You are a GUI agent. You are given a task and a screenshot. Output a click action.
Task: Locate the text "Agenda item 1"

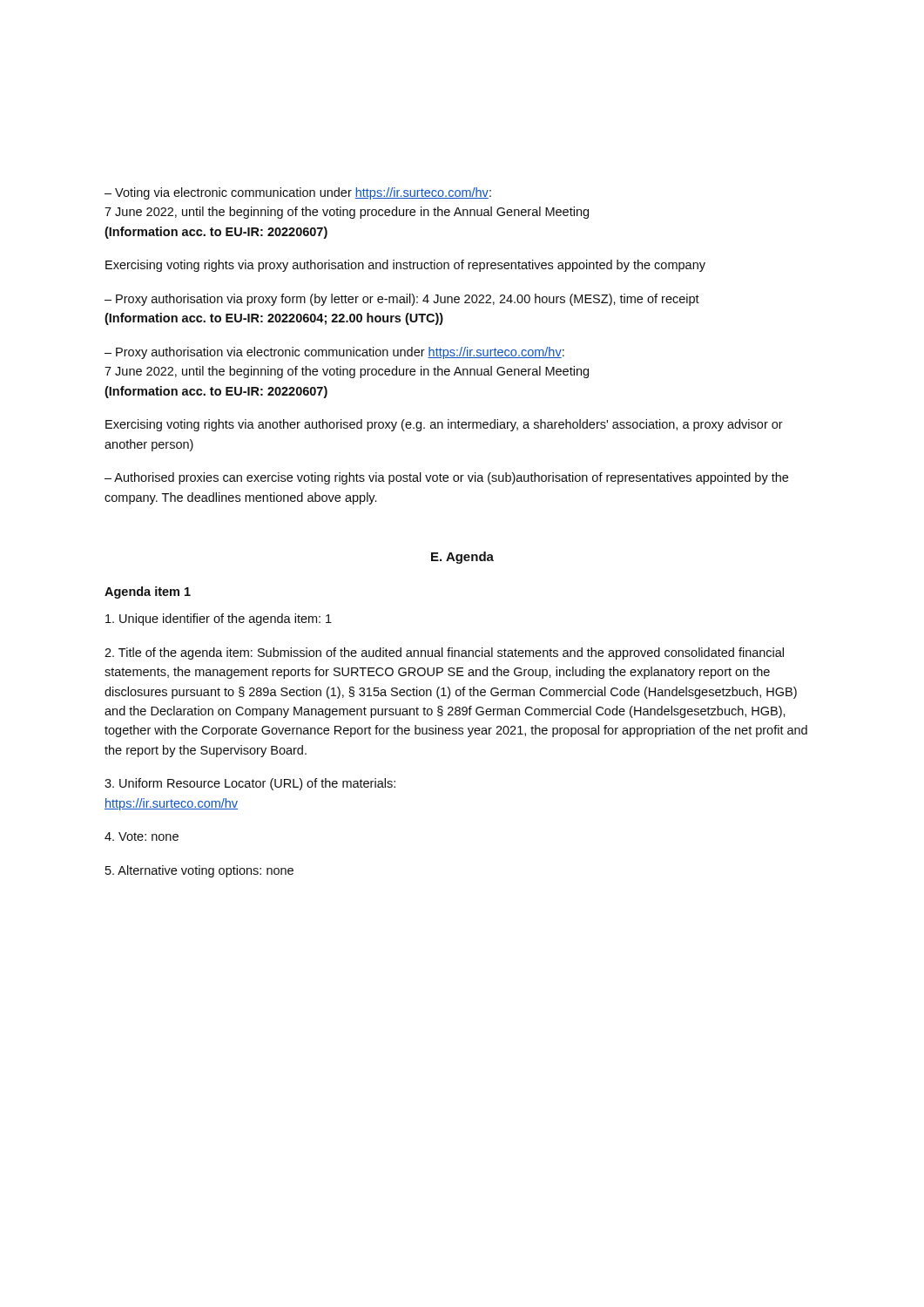click(148, 592)
